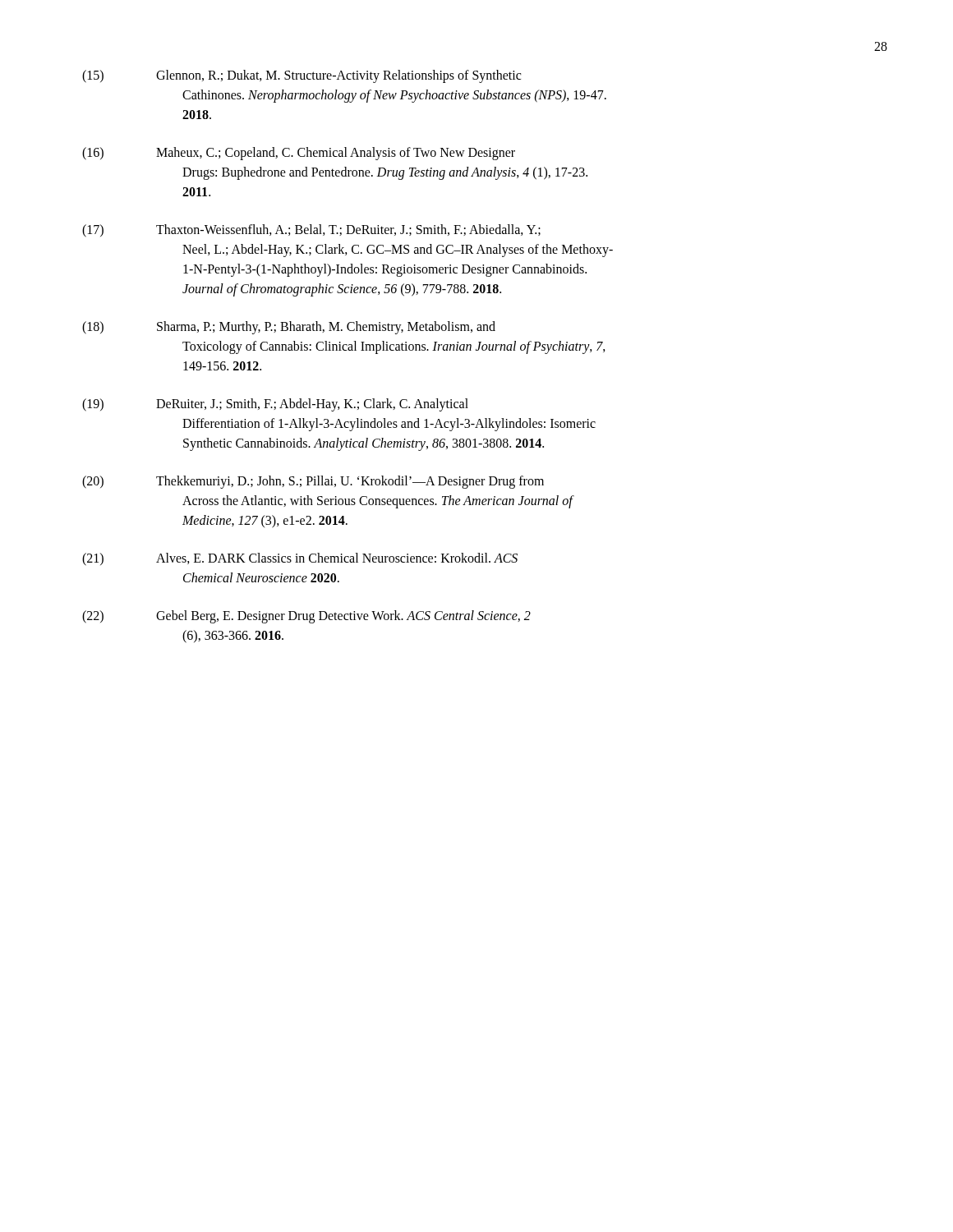
Task: Locate the text starting "(18) Sharma, P.; Murthy, P.; Bharath, M. Chemistry,"
Action: tap(485, 347)
